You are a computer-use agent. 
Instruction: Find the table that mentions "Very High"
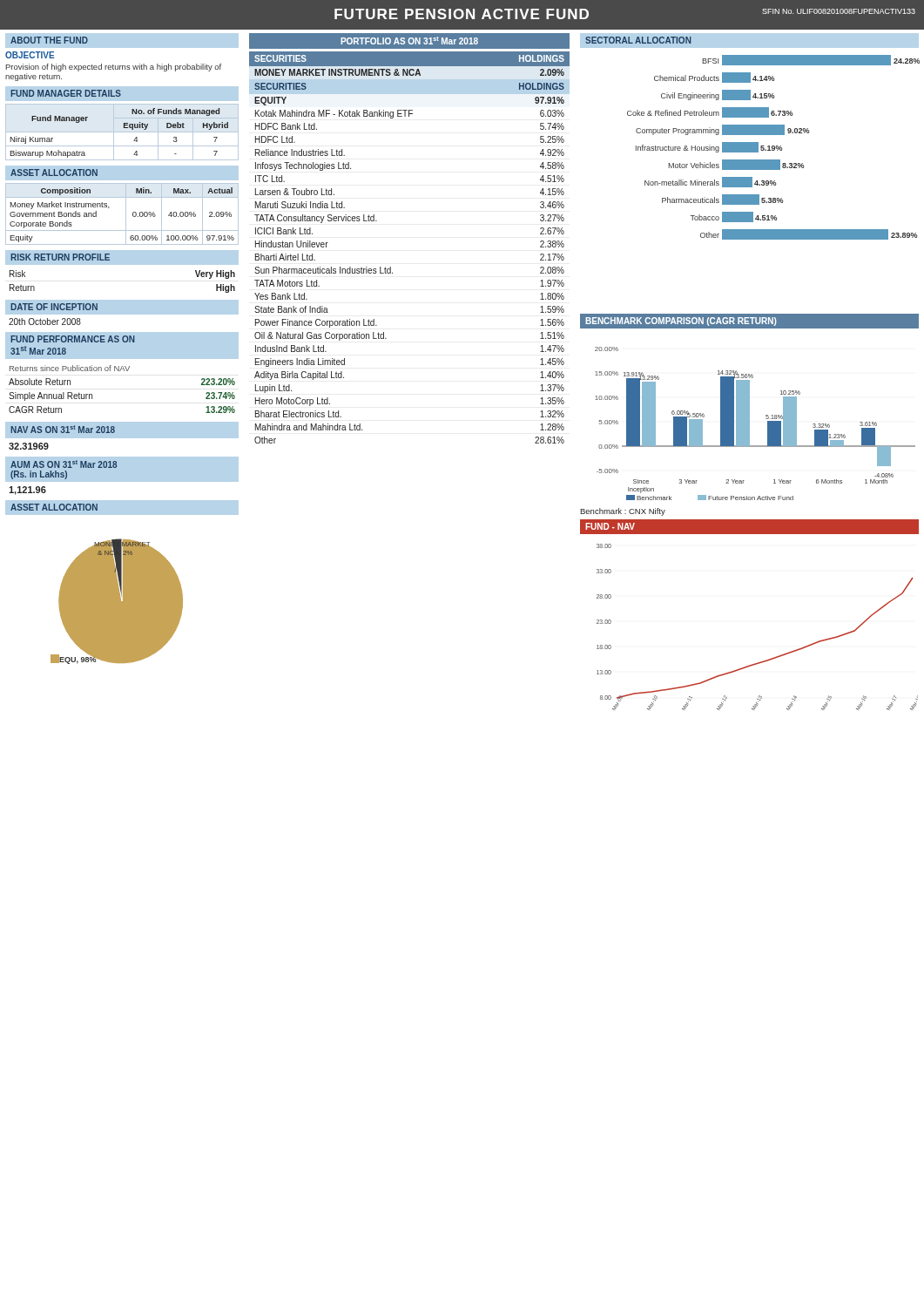(122, 281)
